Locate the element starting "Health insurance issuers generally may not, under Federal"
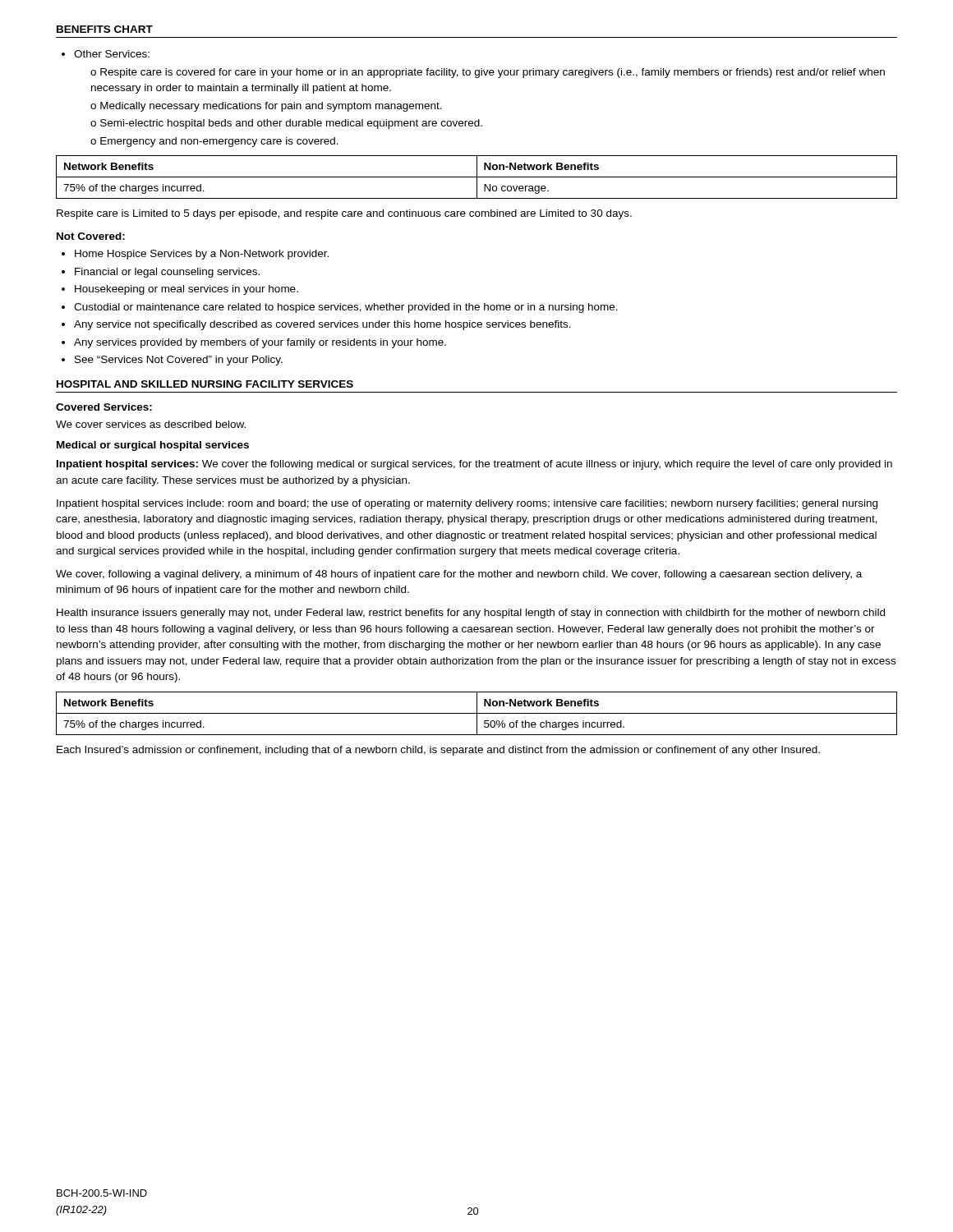This screenshot has width=953, height=1232. [x=476, y=644]
